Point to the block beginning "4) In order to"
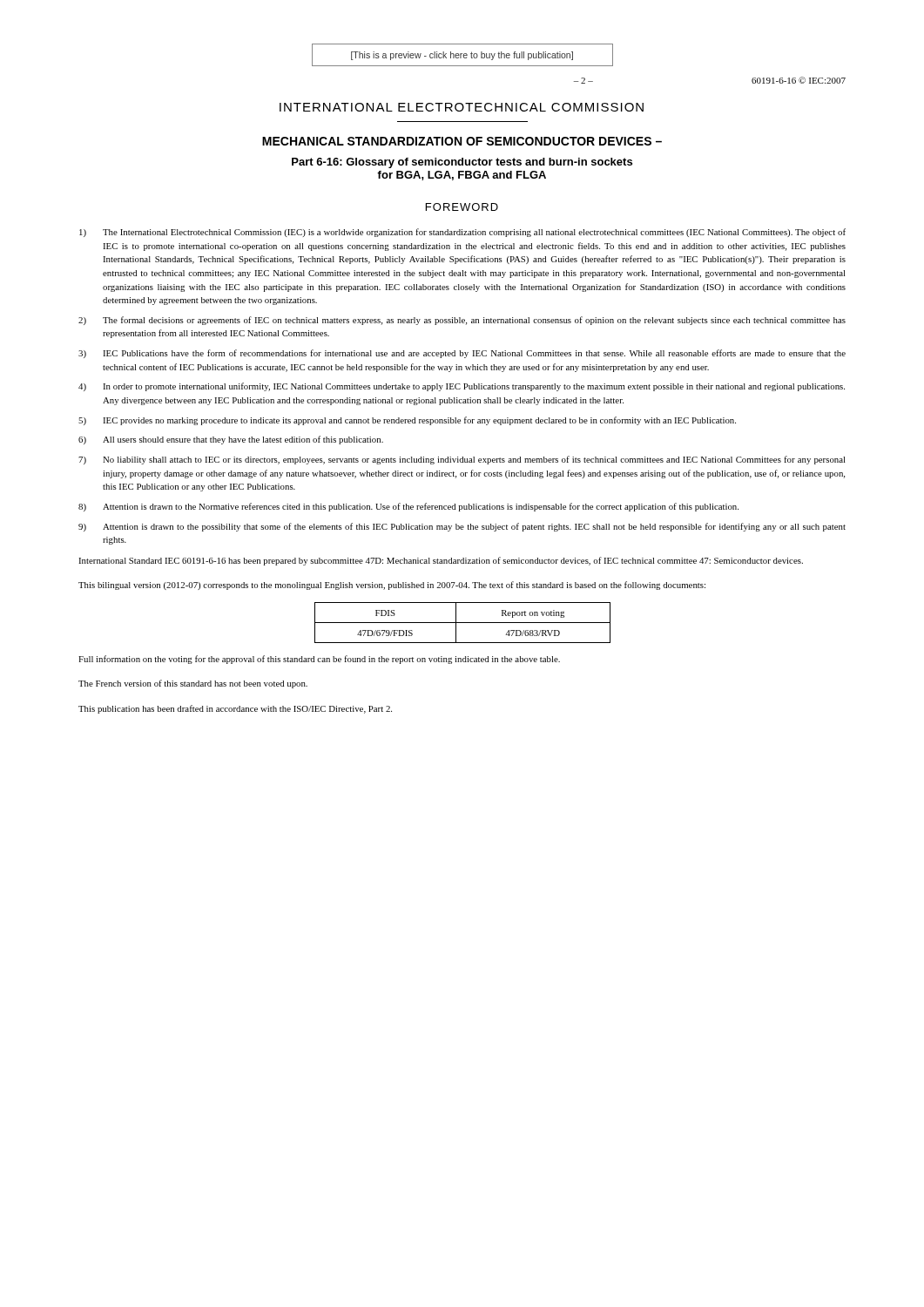Screen dimensions: 1307x924 coord(462,394)
